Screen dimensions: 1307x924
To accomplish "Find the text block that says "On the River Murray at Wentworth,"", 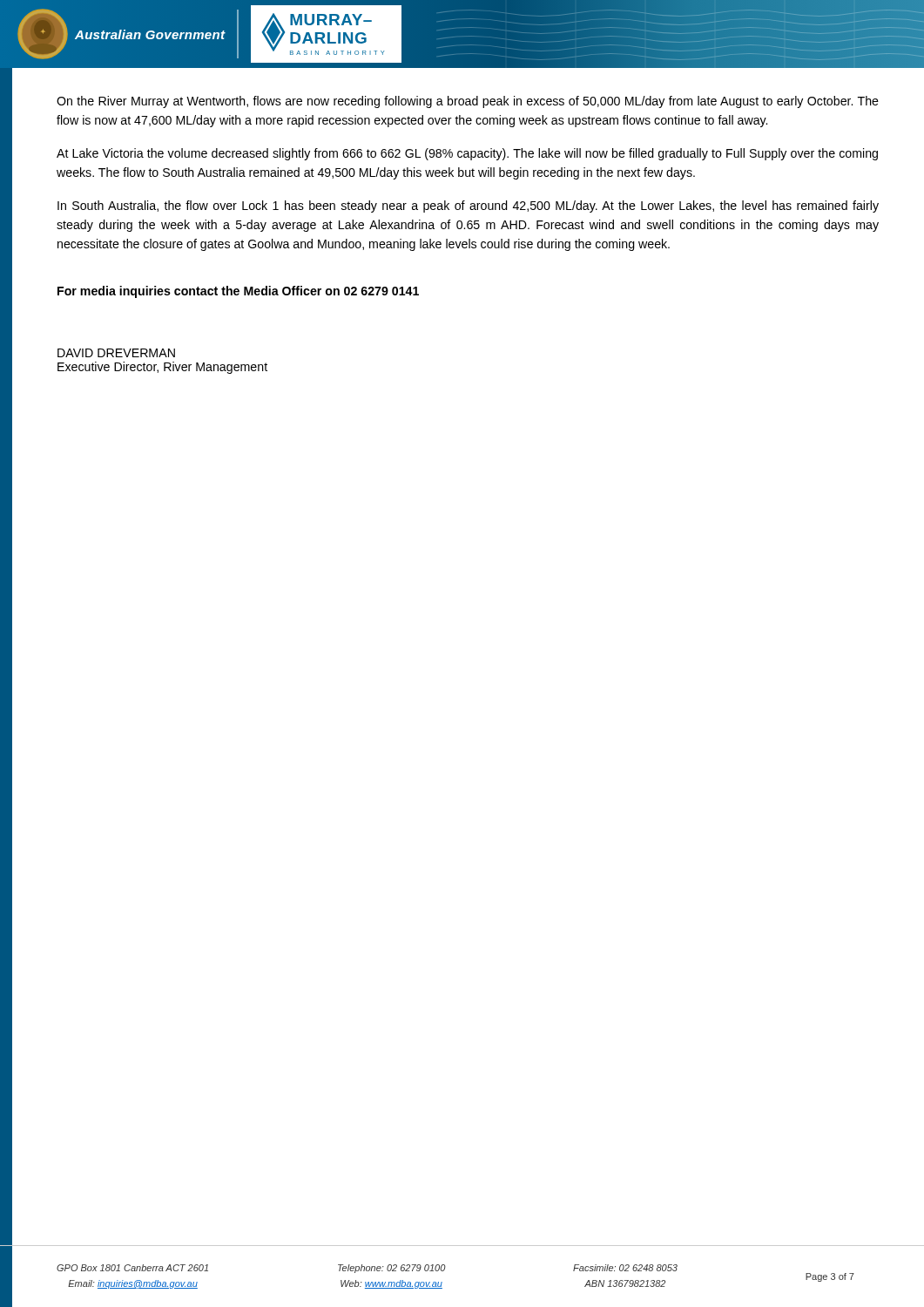I will point(468,111).
